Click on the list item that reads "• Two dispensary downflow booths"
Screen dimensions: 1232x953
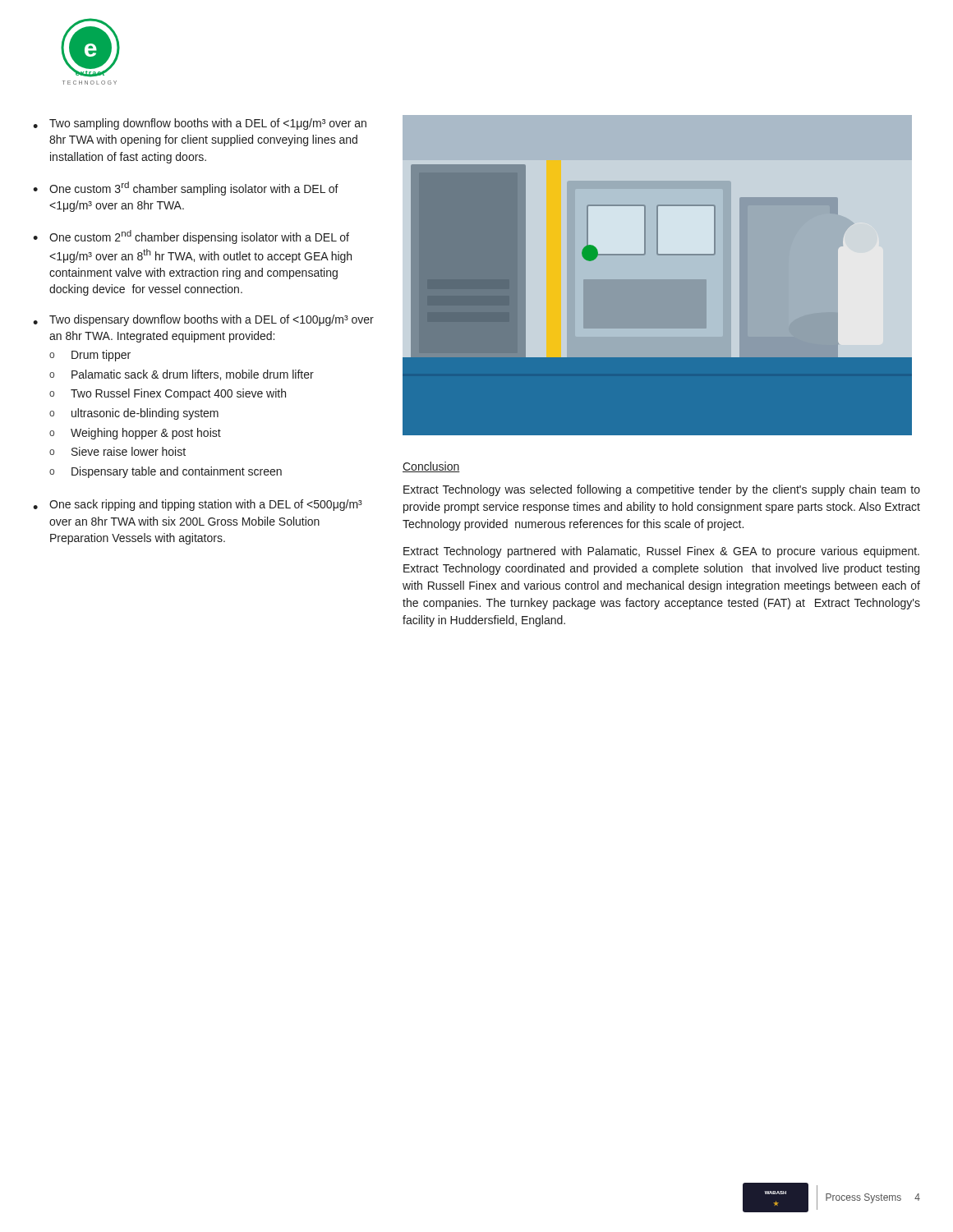point(205,397)
